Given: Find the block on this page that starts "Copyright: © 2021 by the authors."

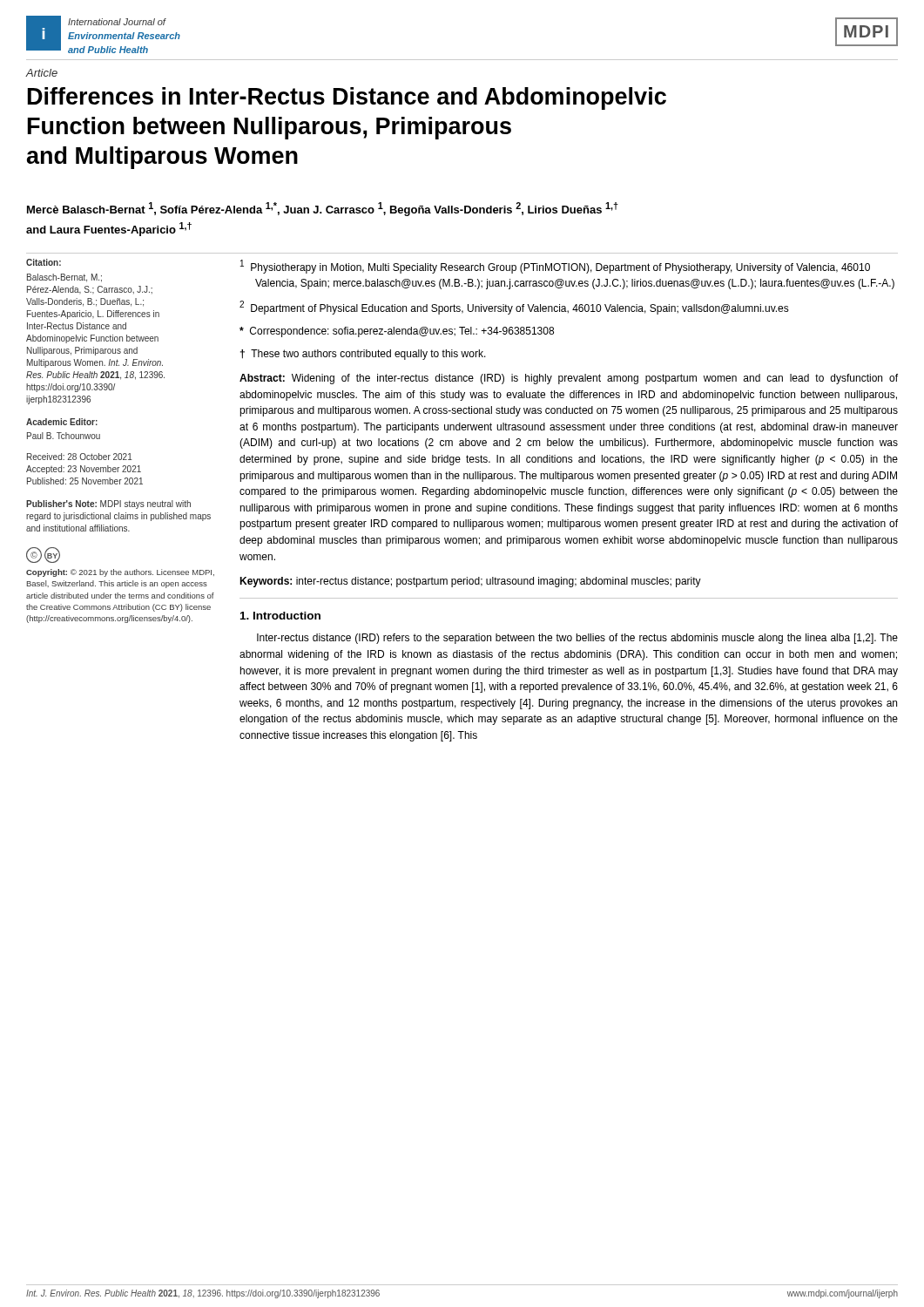Looking at the screenshot, I should [x=120, y=595].
